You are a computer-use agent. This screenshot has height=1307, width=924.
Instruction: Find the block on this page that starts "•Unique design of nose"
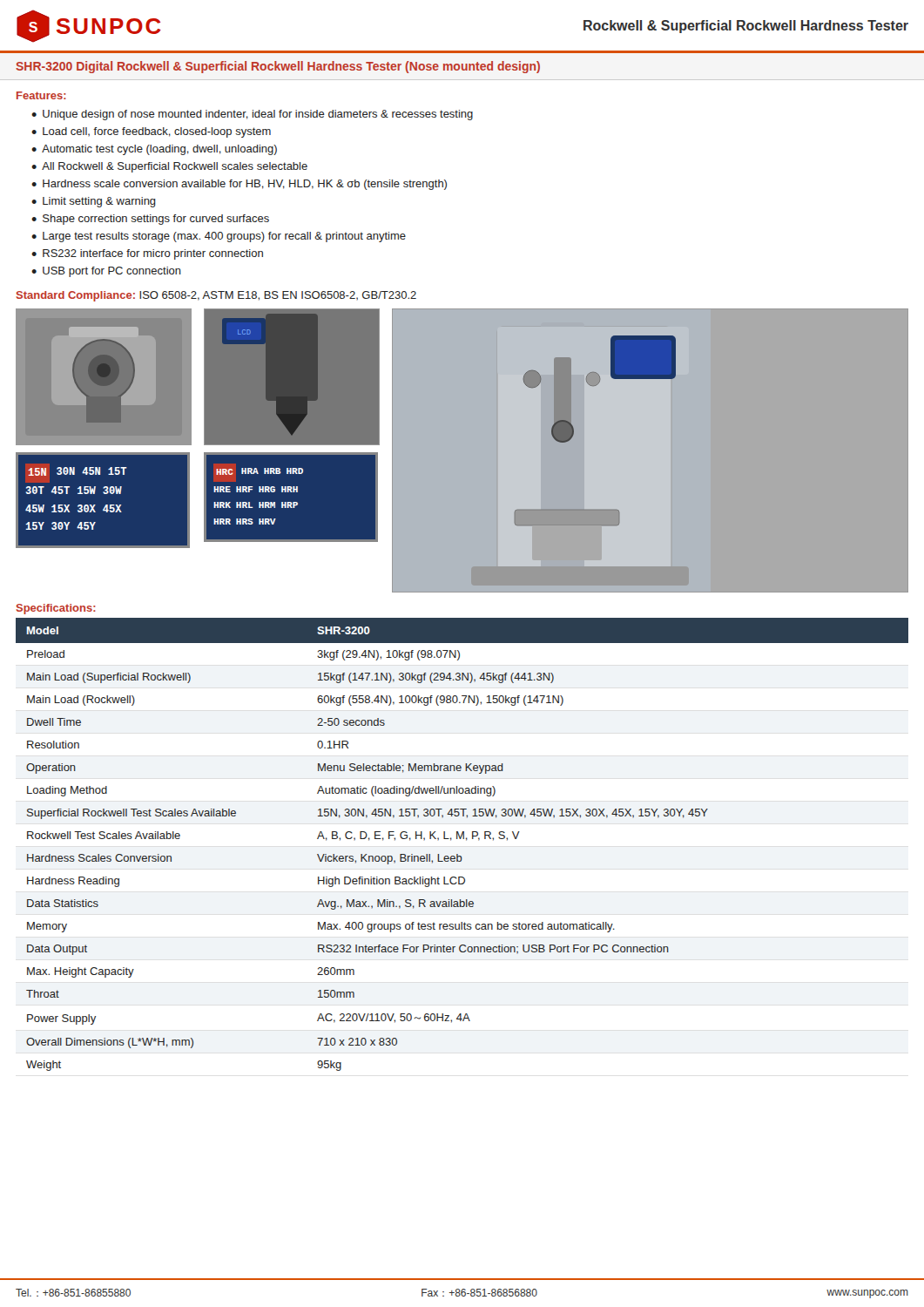[x=252, y=115]
